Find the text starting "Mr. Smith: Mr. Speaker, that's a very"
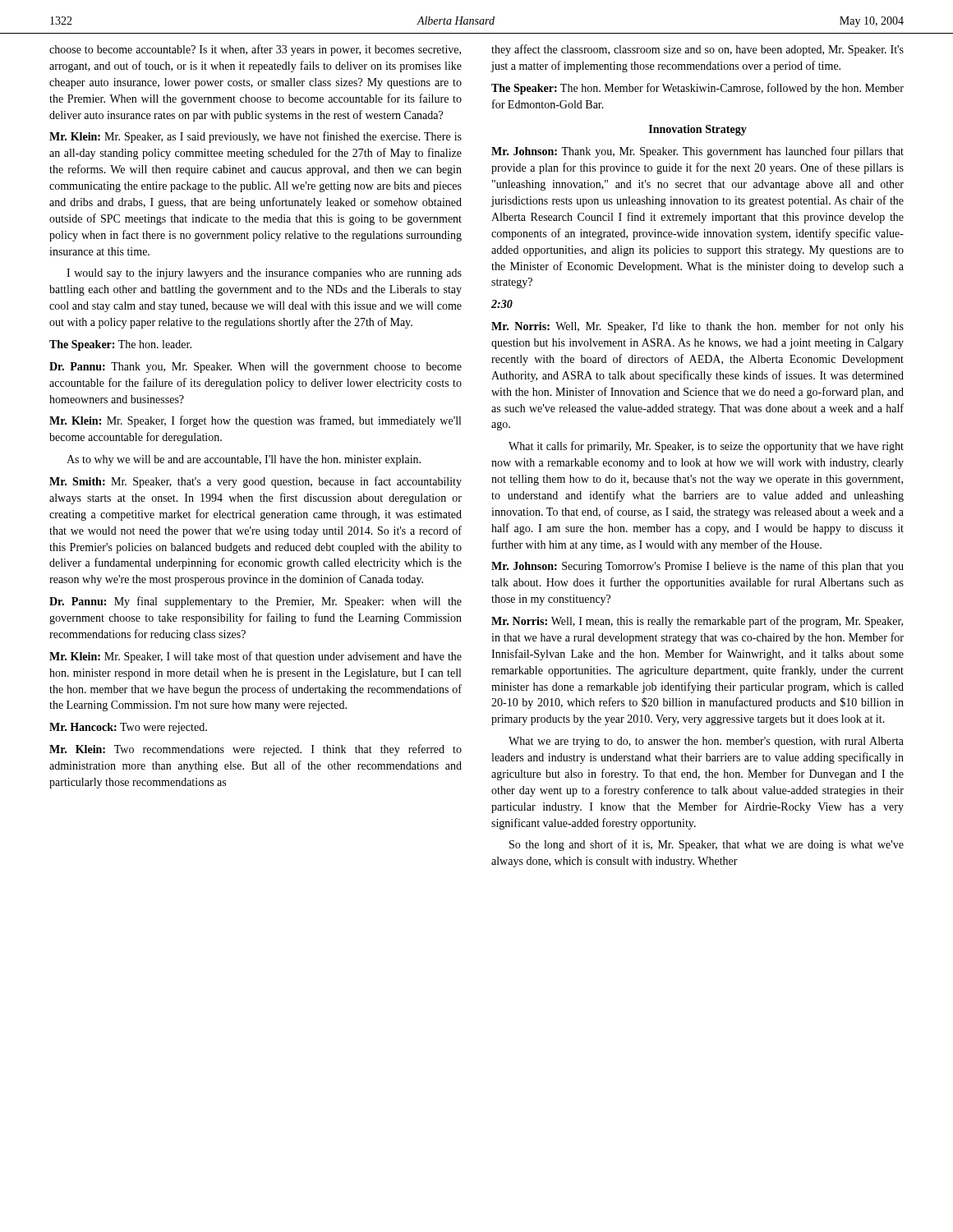Screen dimensions: 1232x953 coord(255,531)
